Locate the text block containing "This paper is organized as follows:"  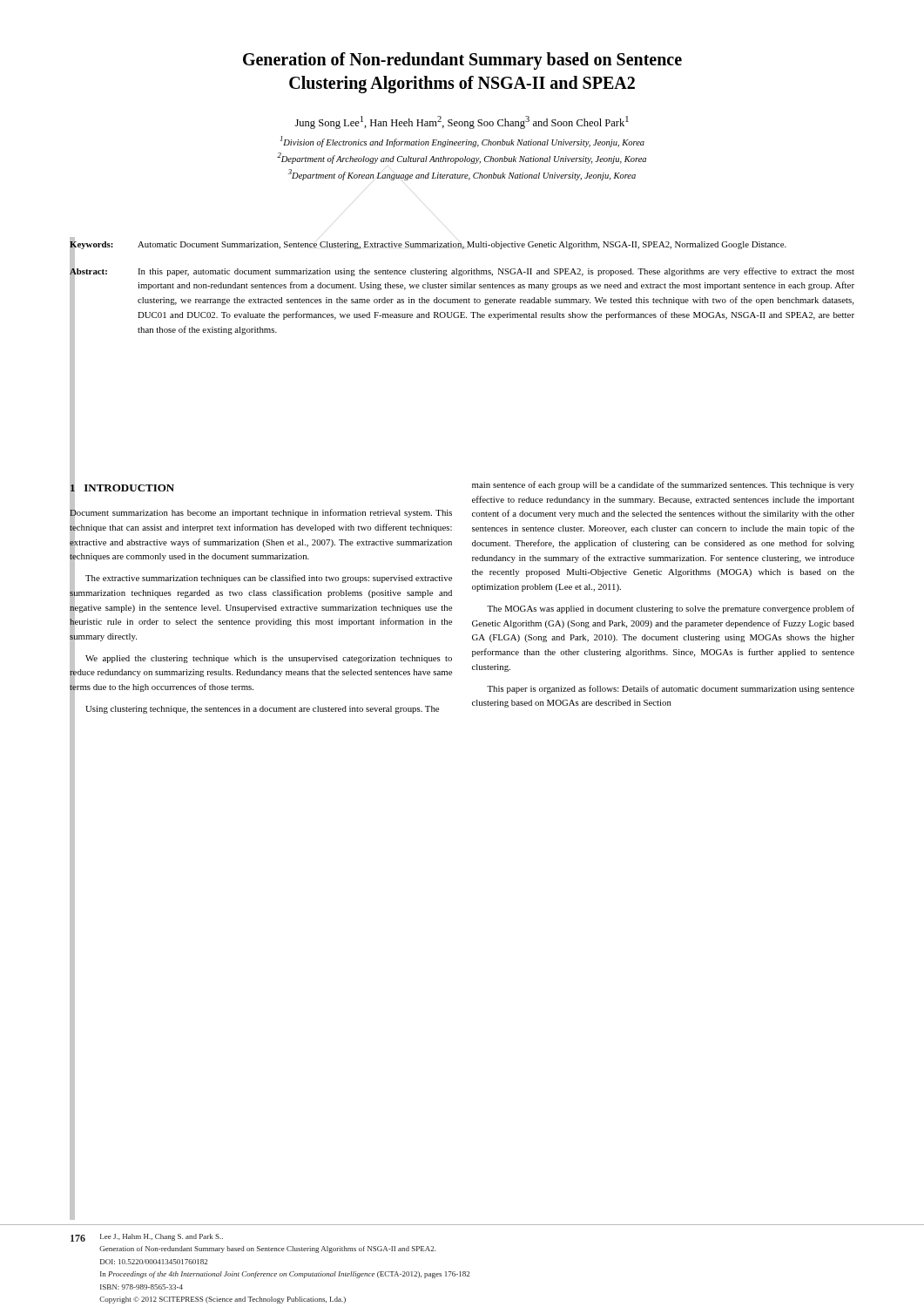tap(663, 695)
